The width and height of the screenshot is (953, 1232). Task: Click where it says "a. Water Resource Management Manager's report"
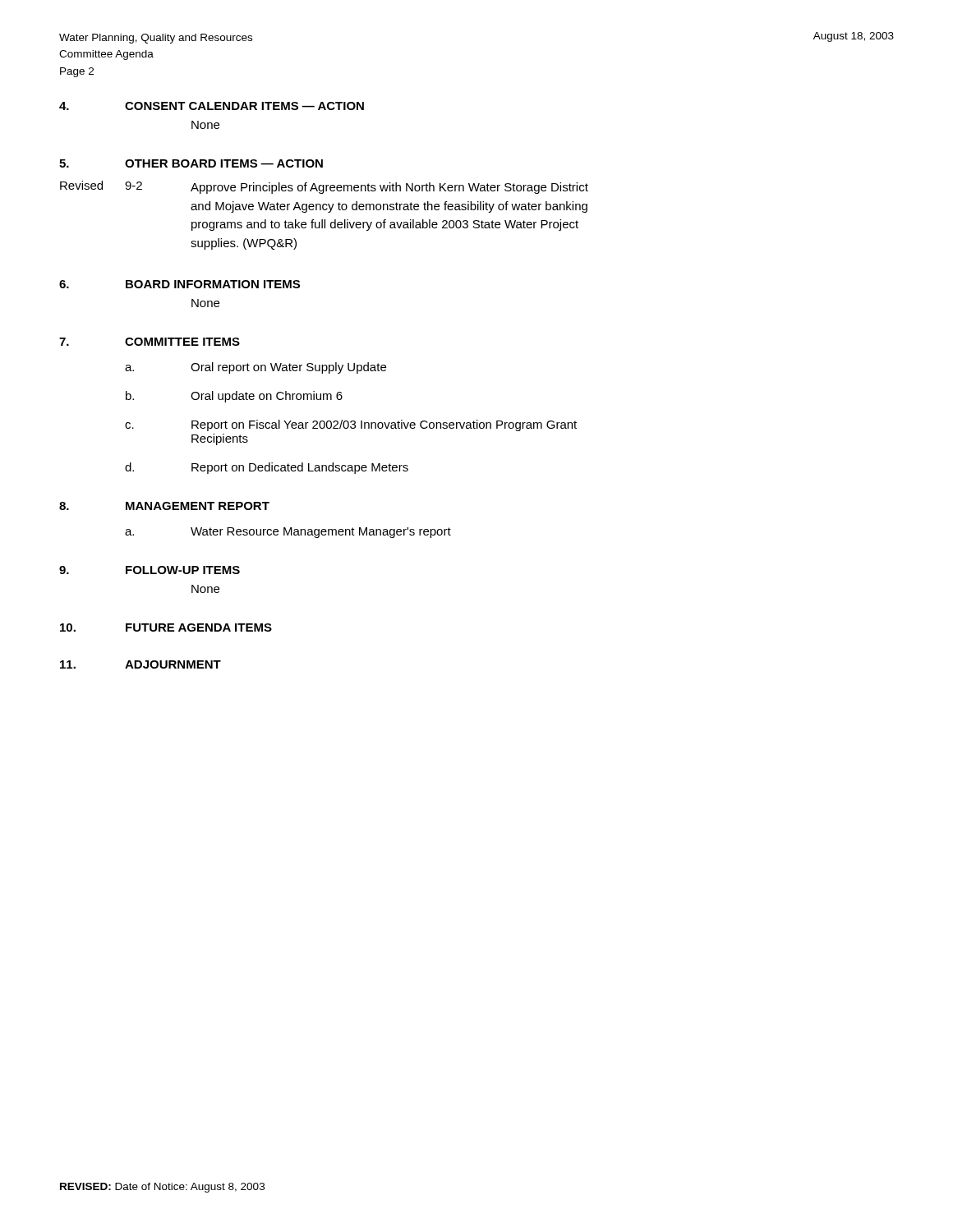(x=288, y=531)
